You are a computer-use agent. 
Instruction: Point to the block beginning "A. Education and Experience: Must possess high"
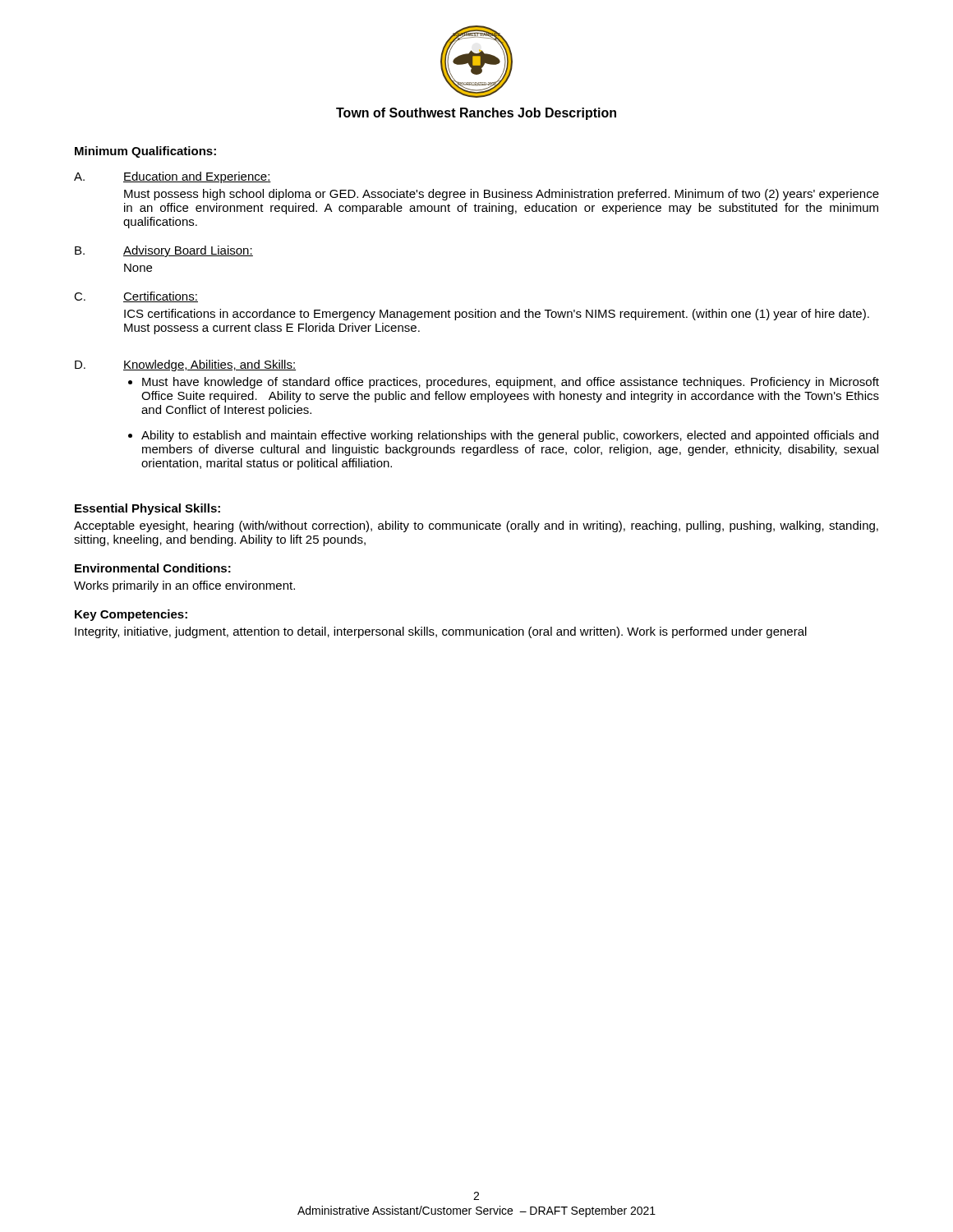click(476, 199)
